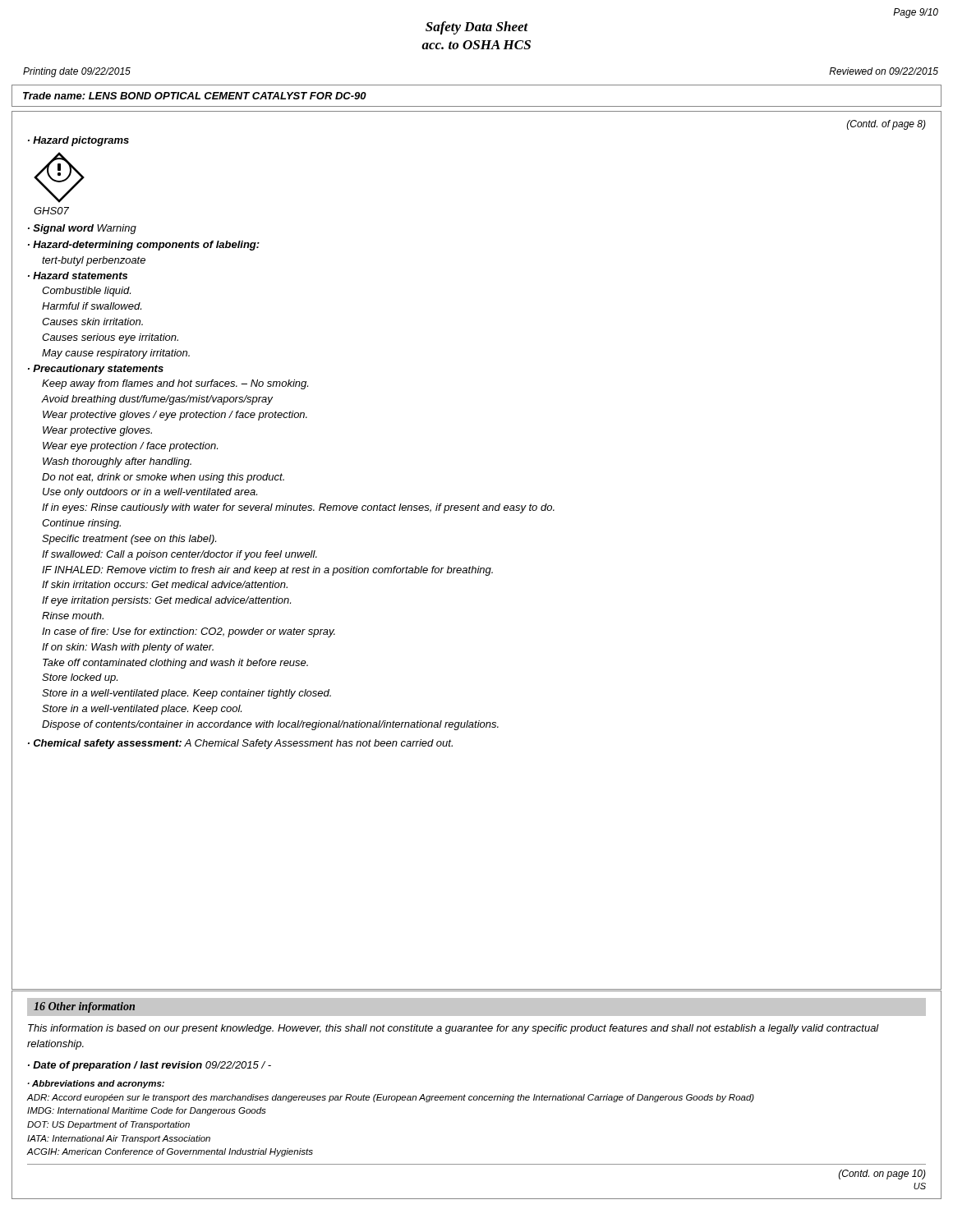
Task: Click on the passage starting "Dispose of contents/container in accordance"
Action: click(x=271, y=724)
